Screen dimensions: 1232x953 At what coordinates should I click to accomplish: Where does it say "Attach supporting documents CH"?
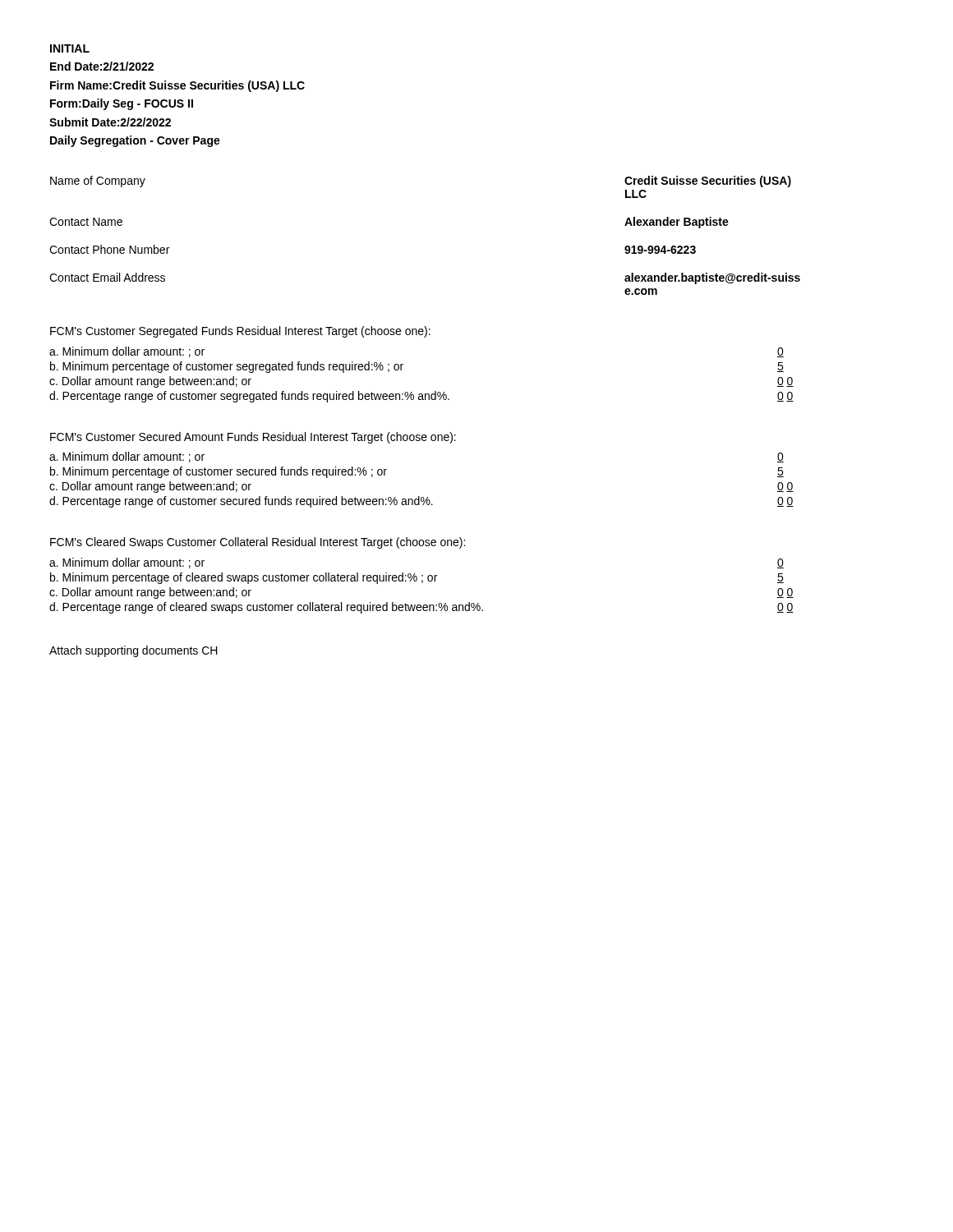pos(134,650)
